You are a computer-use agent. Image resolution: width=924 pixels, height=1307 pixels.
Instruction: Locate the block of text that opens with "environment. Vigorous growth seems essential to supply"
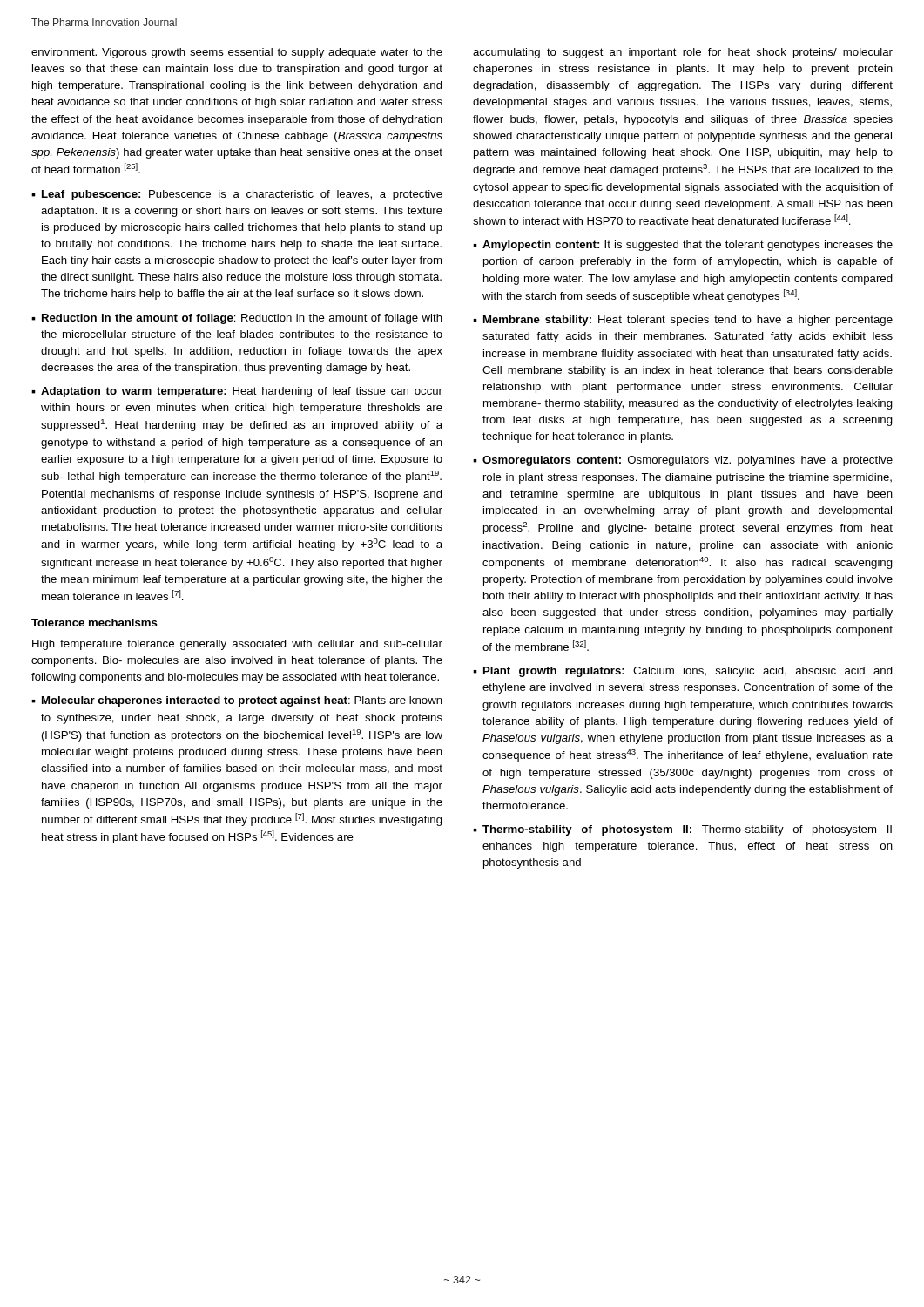pyautogui.click(x=237, y=111)
